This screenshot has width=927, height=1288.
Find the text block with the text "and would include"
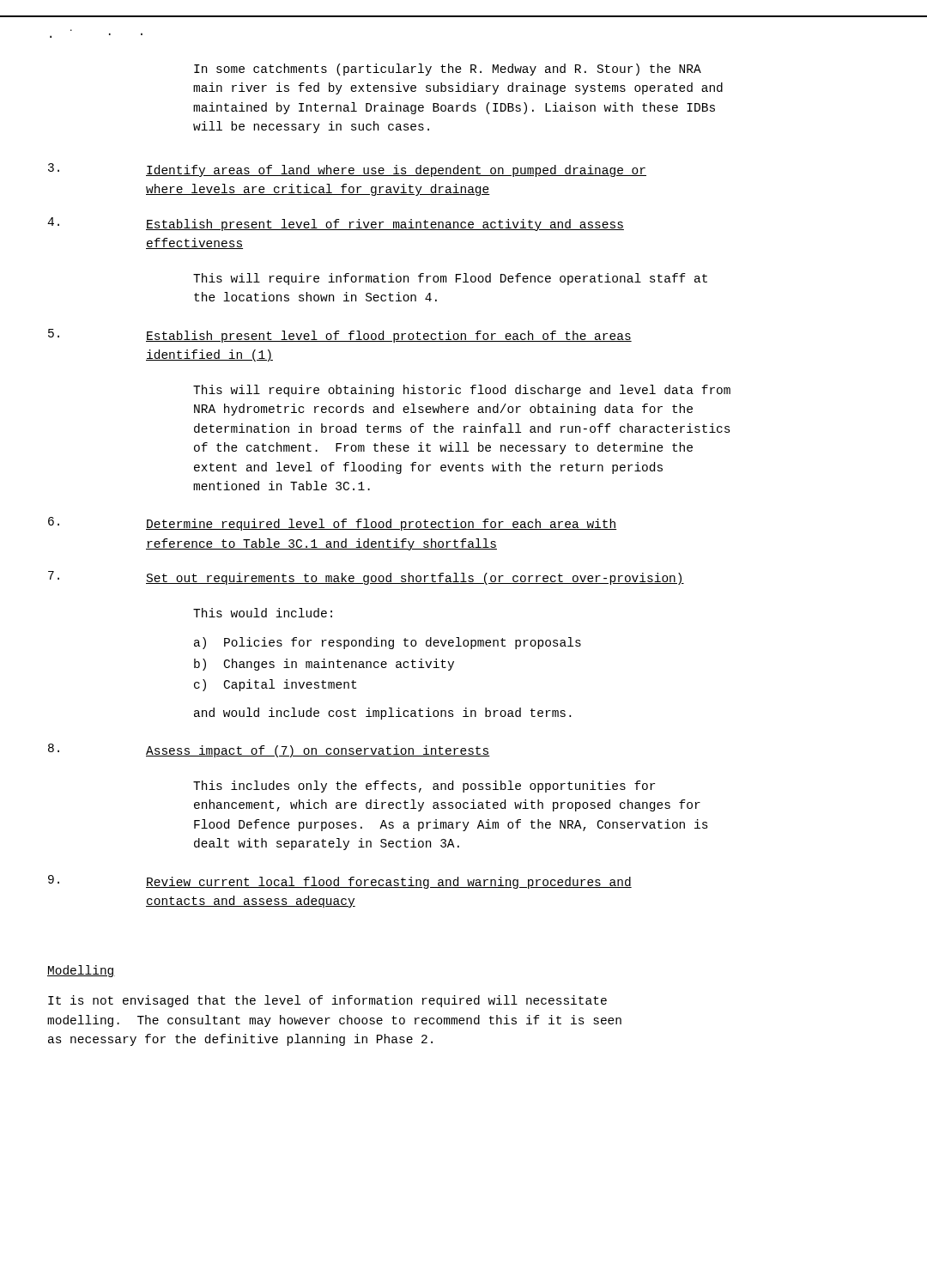tap(384, 713)
